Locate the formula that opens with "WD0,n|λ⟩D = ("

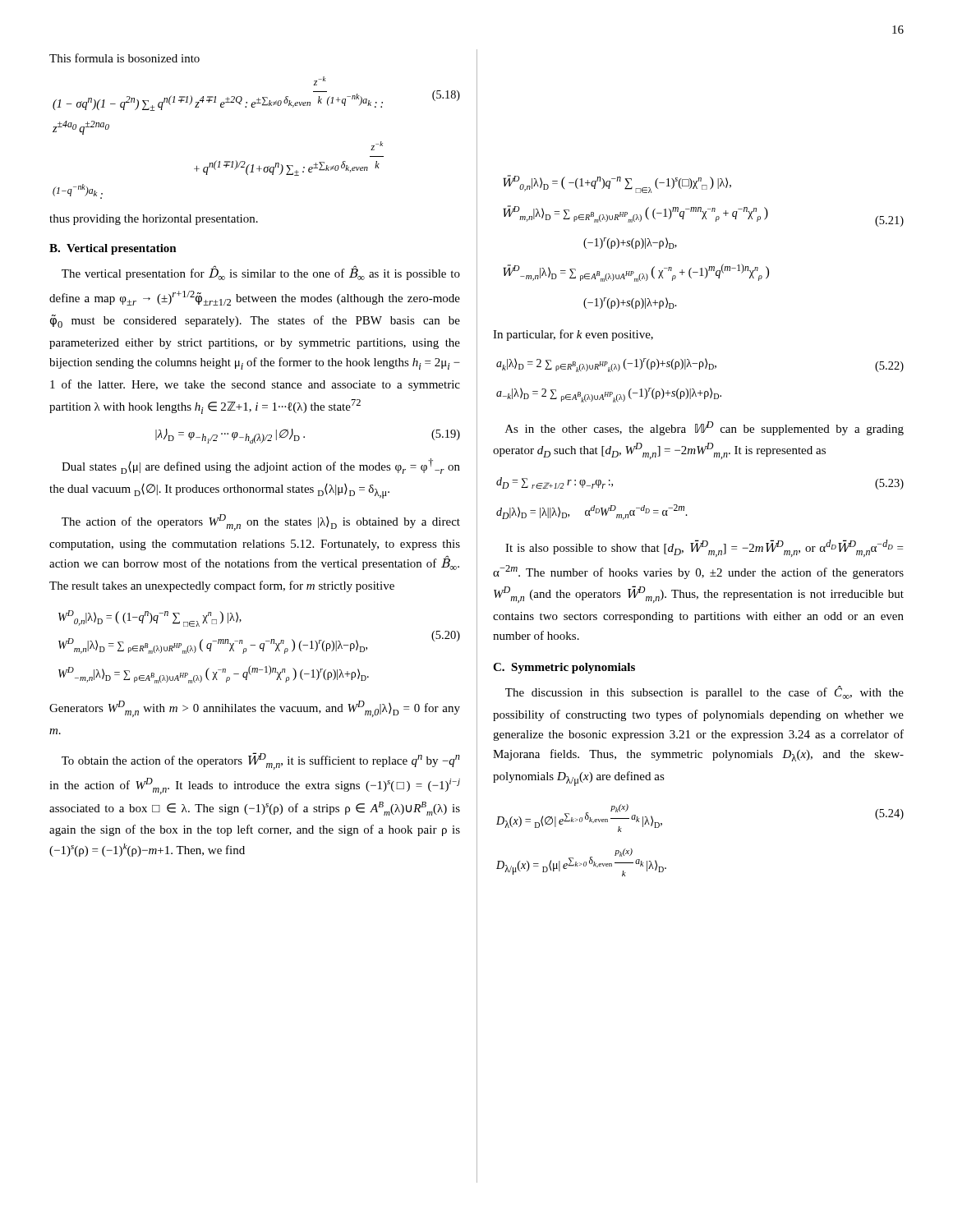click(x=255, y=646)
